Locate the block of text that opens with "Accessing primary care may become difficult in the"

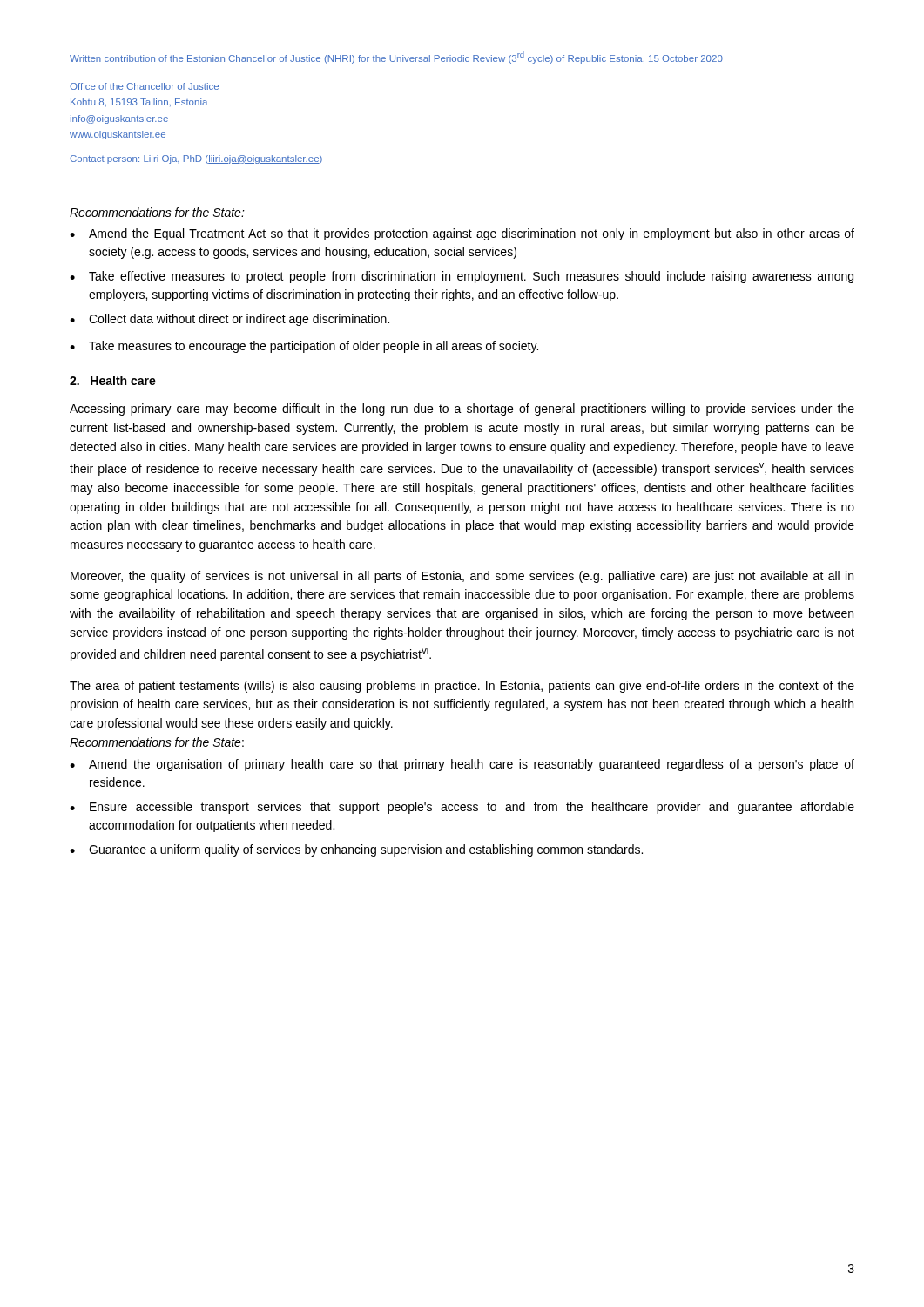coord(462,477)
